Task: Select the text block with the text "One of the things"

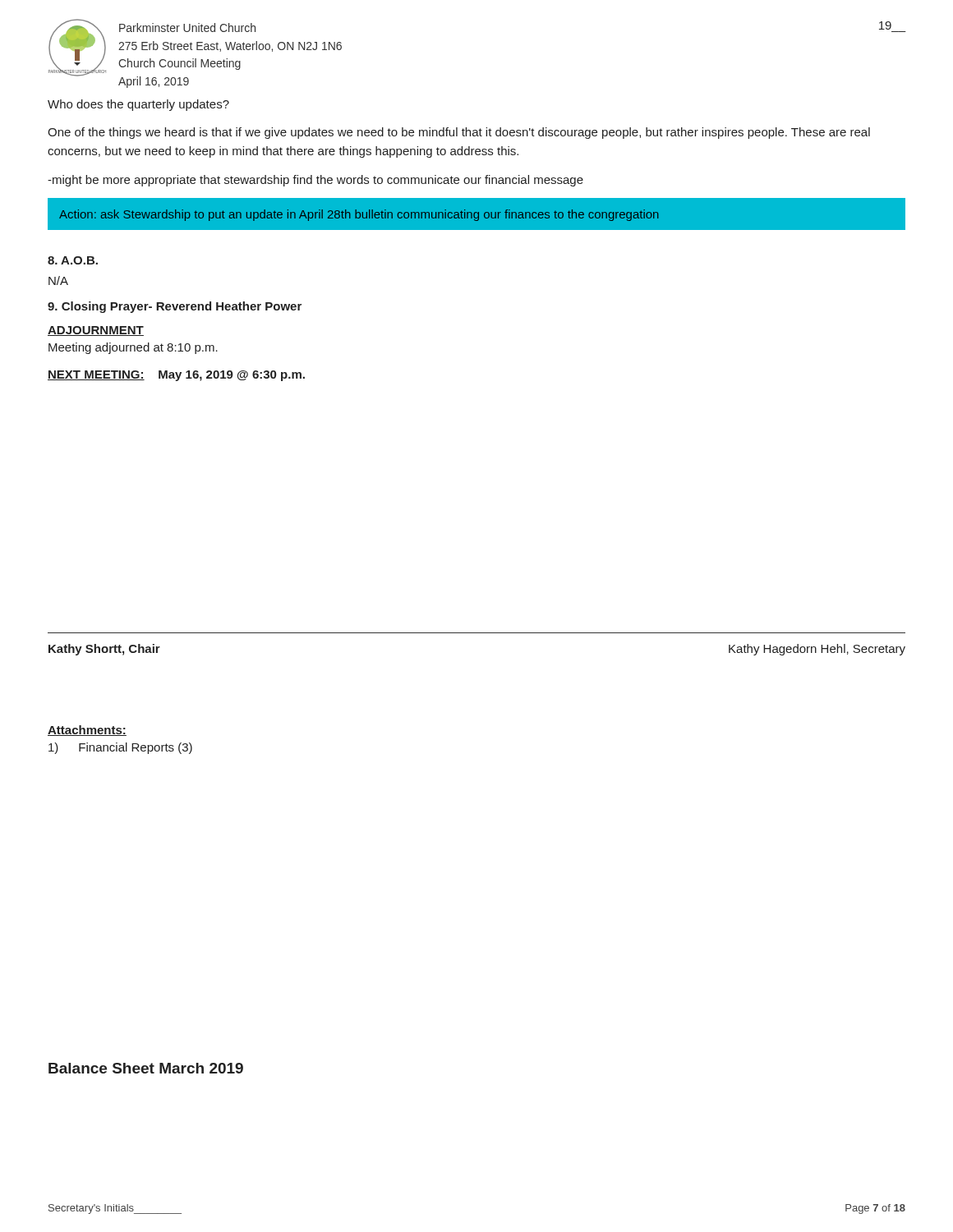Action: (x=459, y=141)
